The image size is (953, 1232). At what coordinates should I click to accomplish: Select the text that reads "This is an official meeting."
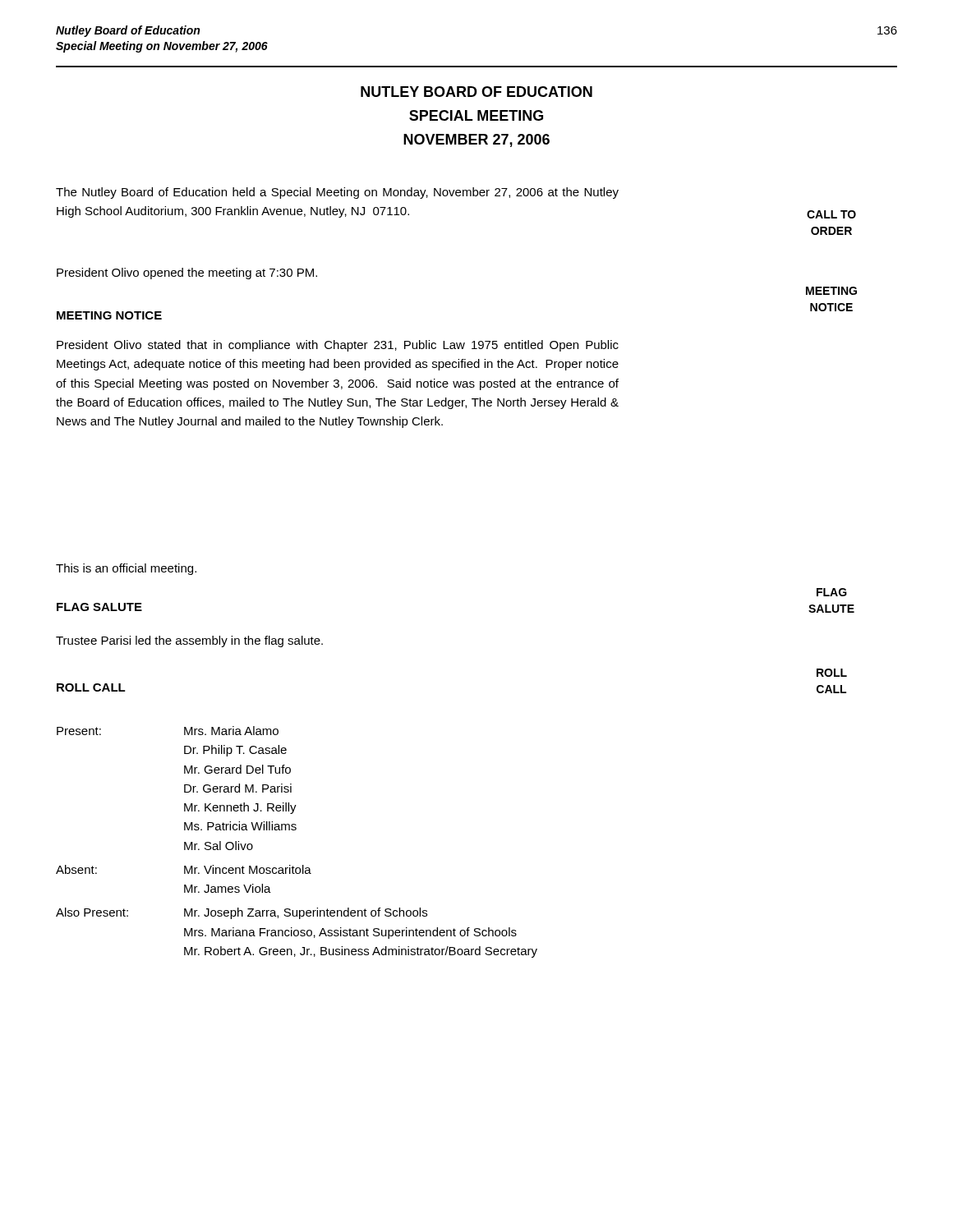pos(127,568)
